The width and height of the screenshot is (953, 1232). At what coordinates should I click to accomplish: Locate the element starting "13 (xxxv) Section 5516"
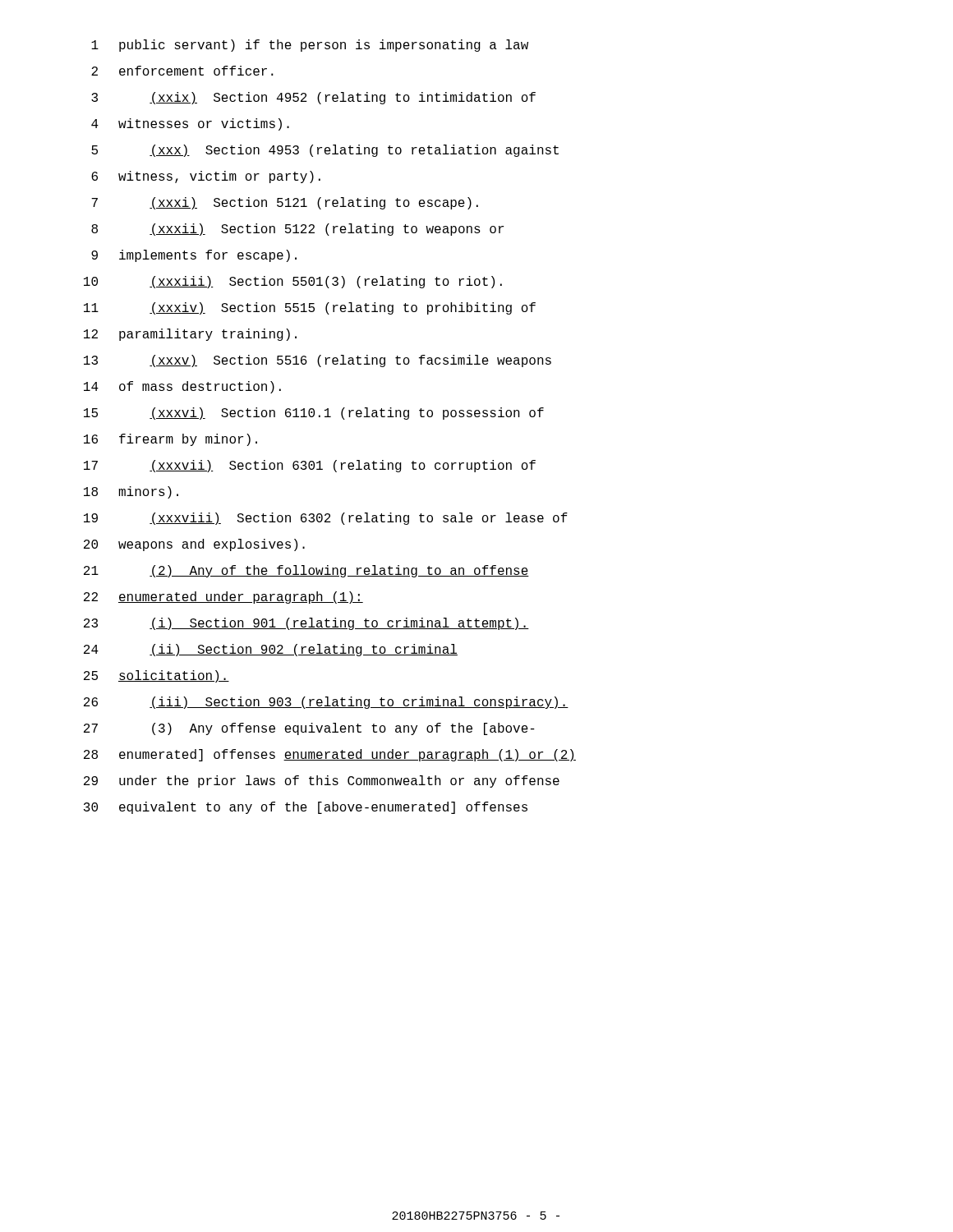coord(301,361)
